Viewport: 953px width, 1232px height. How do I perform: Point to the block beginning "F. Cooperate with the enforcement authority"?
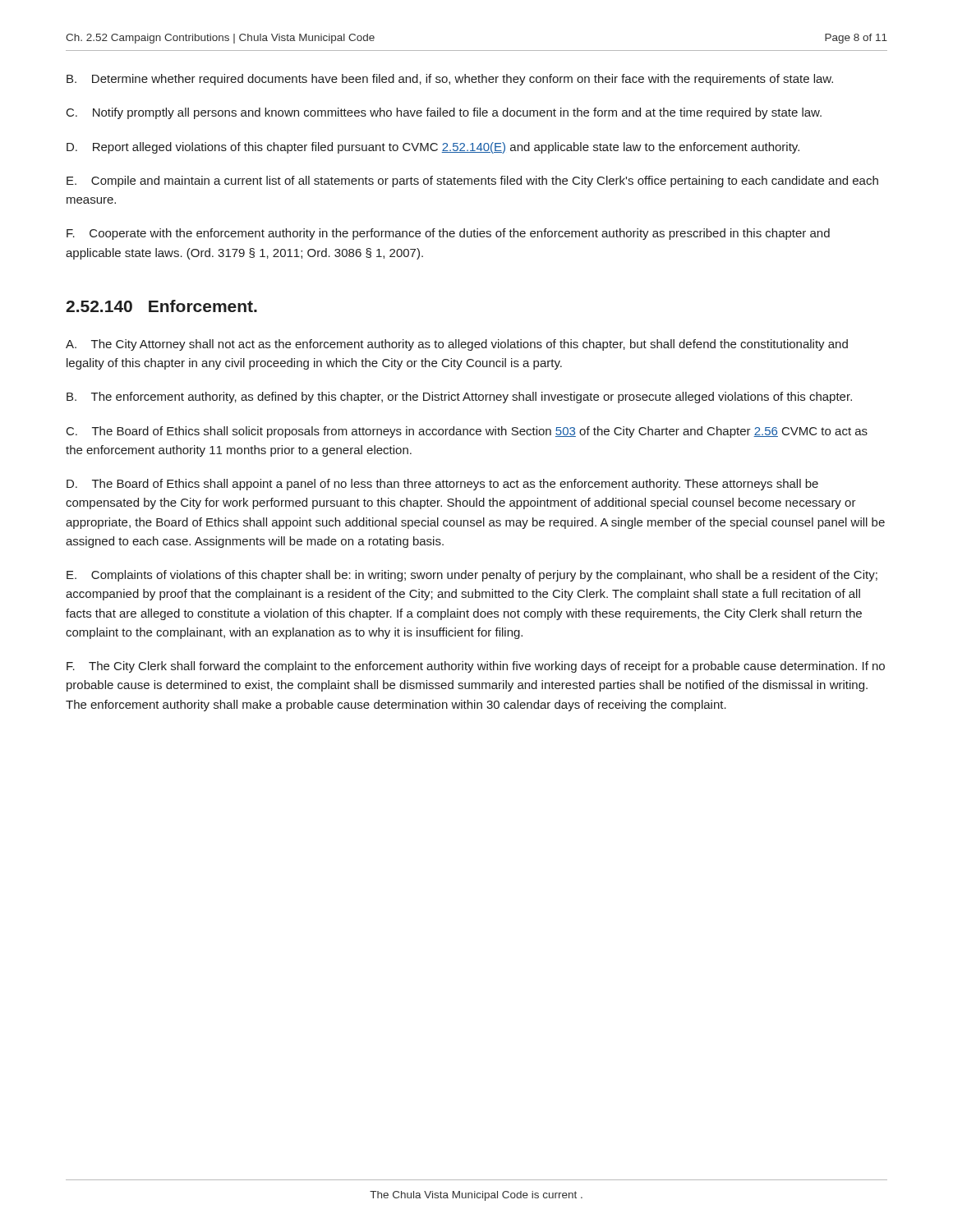click(x=448, y=243)
